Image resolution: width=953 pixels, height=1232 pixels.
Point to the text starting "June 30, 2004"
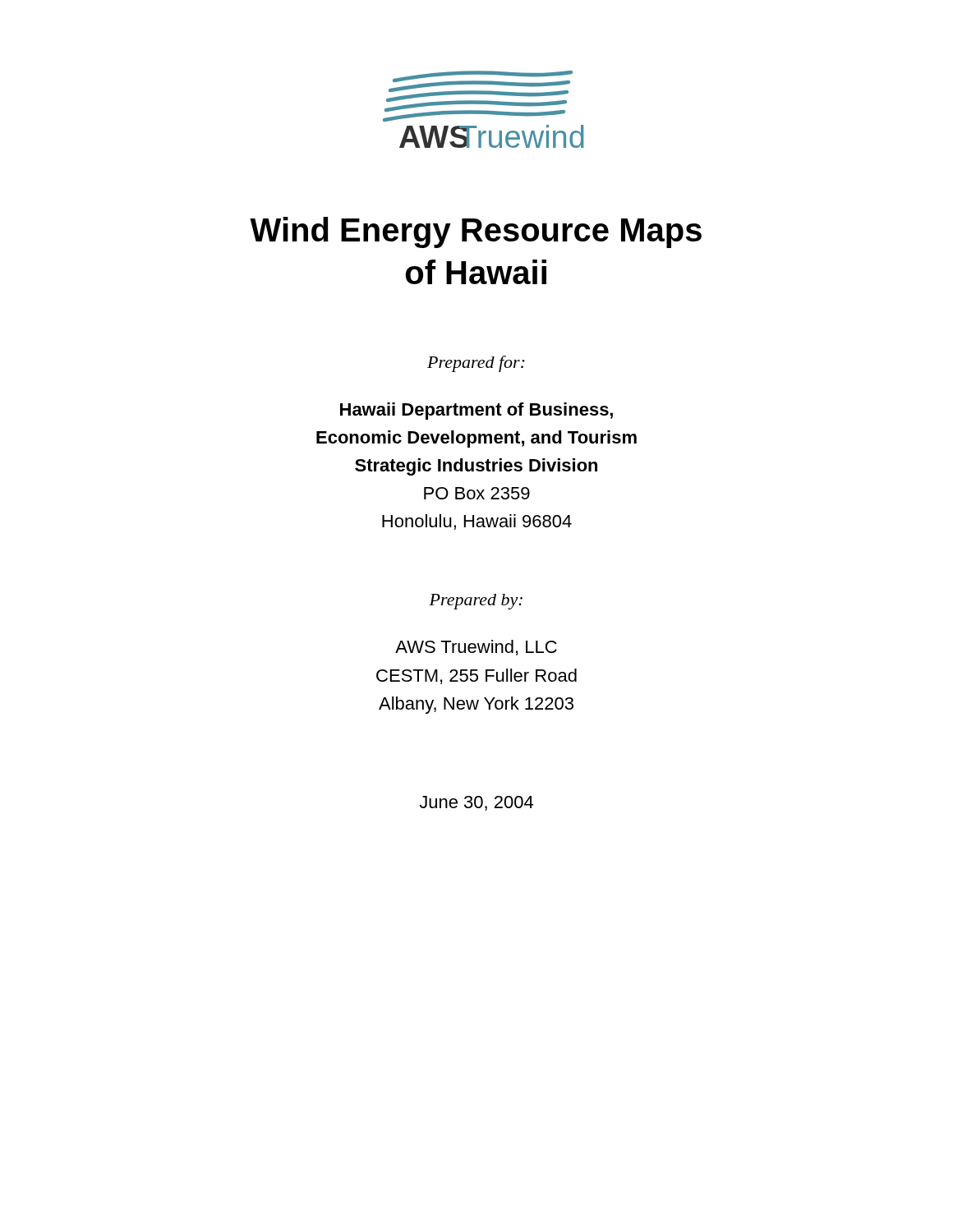[x=476, y=802]
